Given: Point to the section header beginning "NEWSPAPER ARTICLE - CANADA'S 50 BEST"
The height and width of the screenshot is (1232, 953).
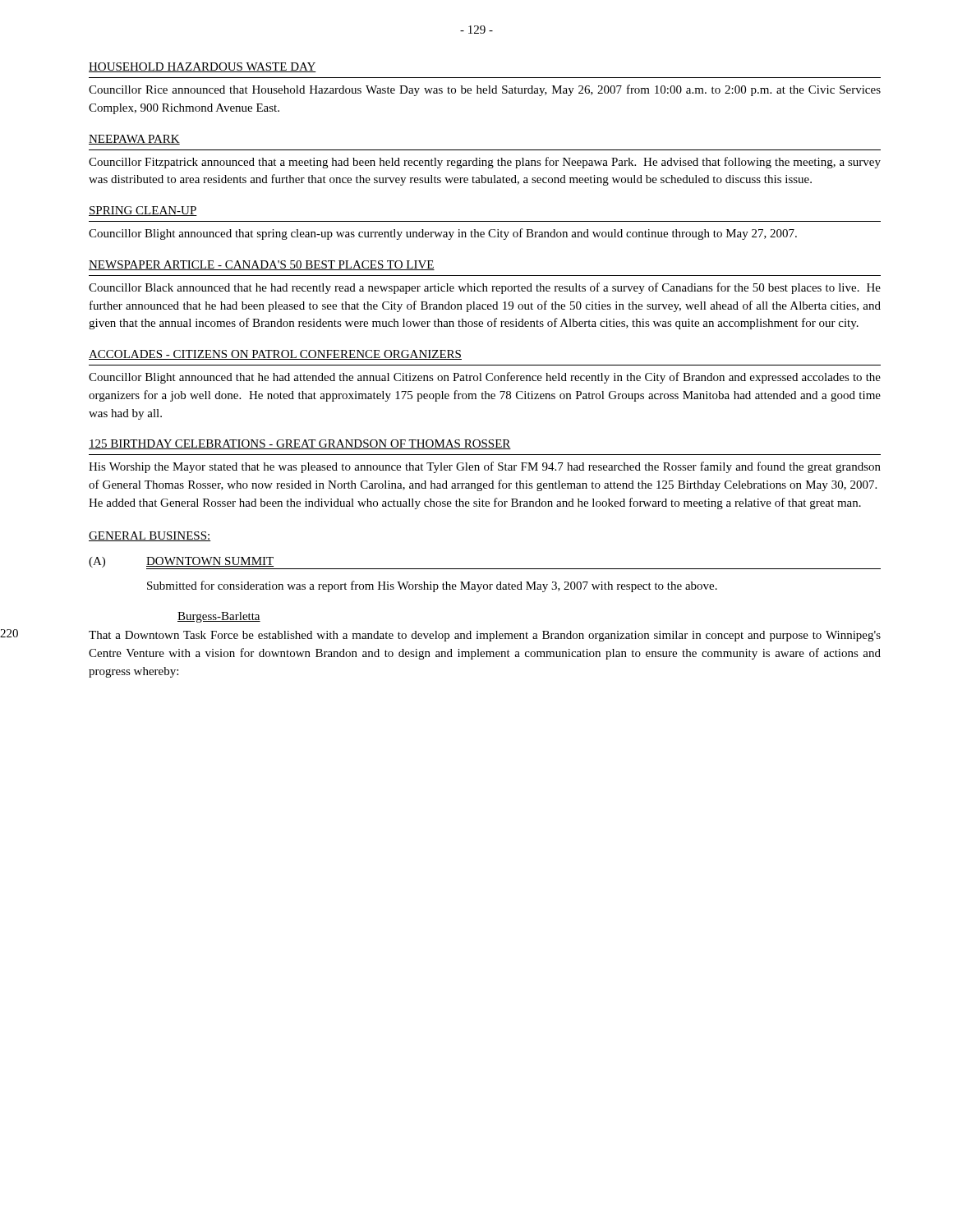Looking at the screenshot, I should pyautogui.click(x=485, y=267).
